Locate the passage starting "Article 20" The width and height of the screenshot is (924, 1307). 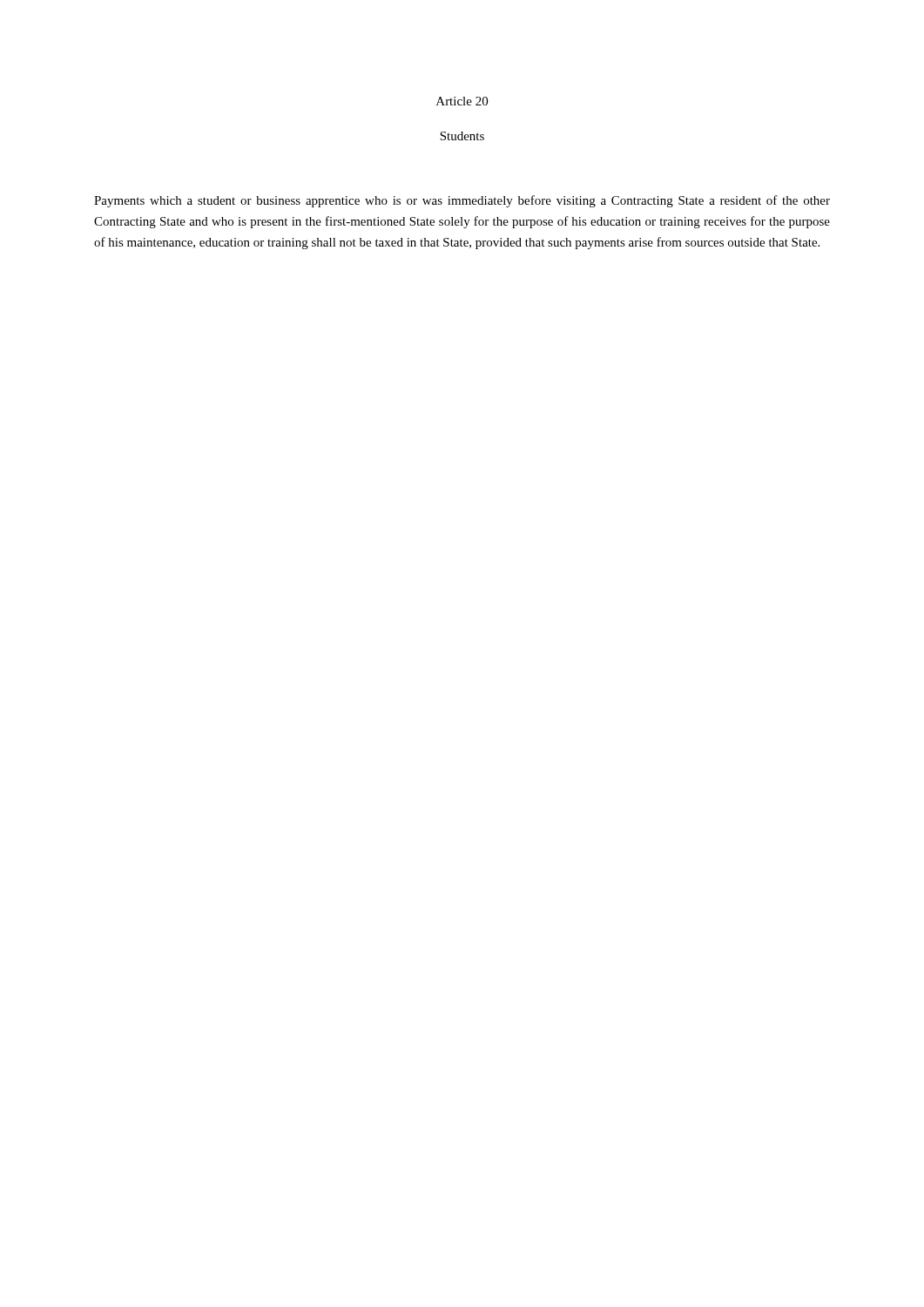[462, 101]
